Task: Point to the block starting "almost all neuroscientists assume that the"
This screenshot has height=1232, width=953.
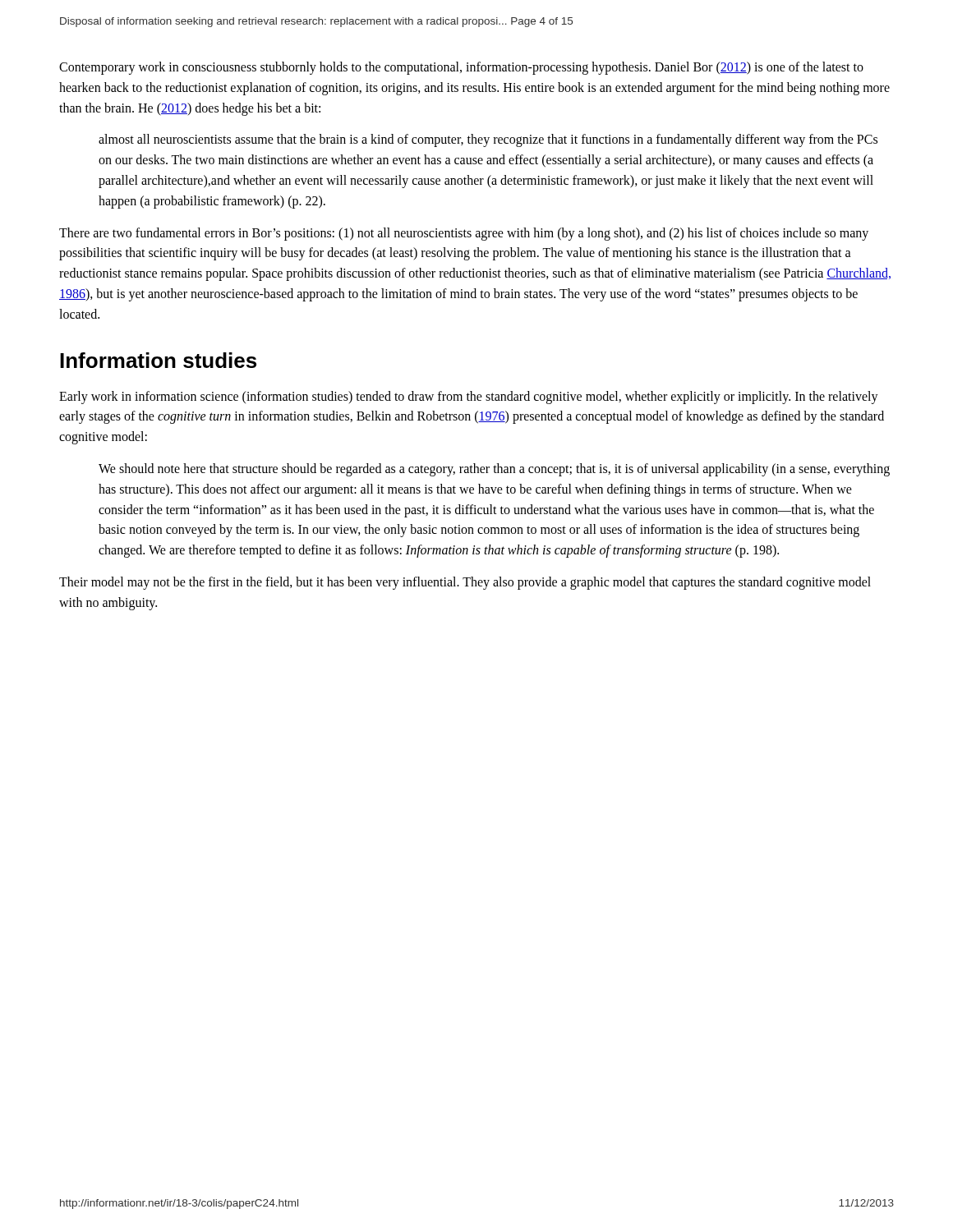Action: (488, 170)
